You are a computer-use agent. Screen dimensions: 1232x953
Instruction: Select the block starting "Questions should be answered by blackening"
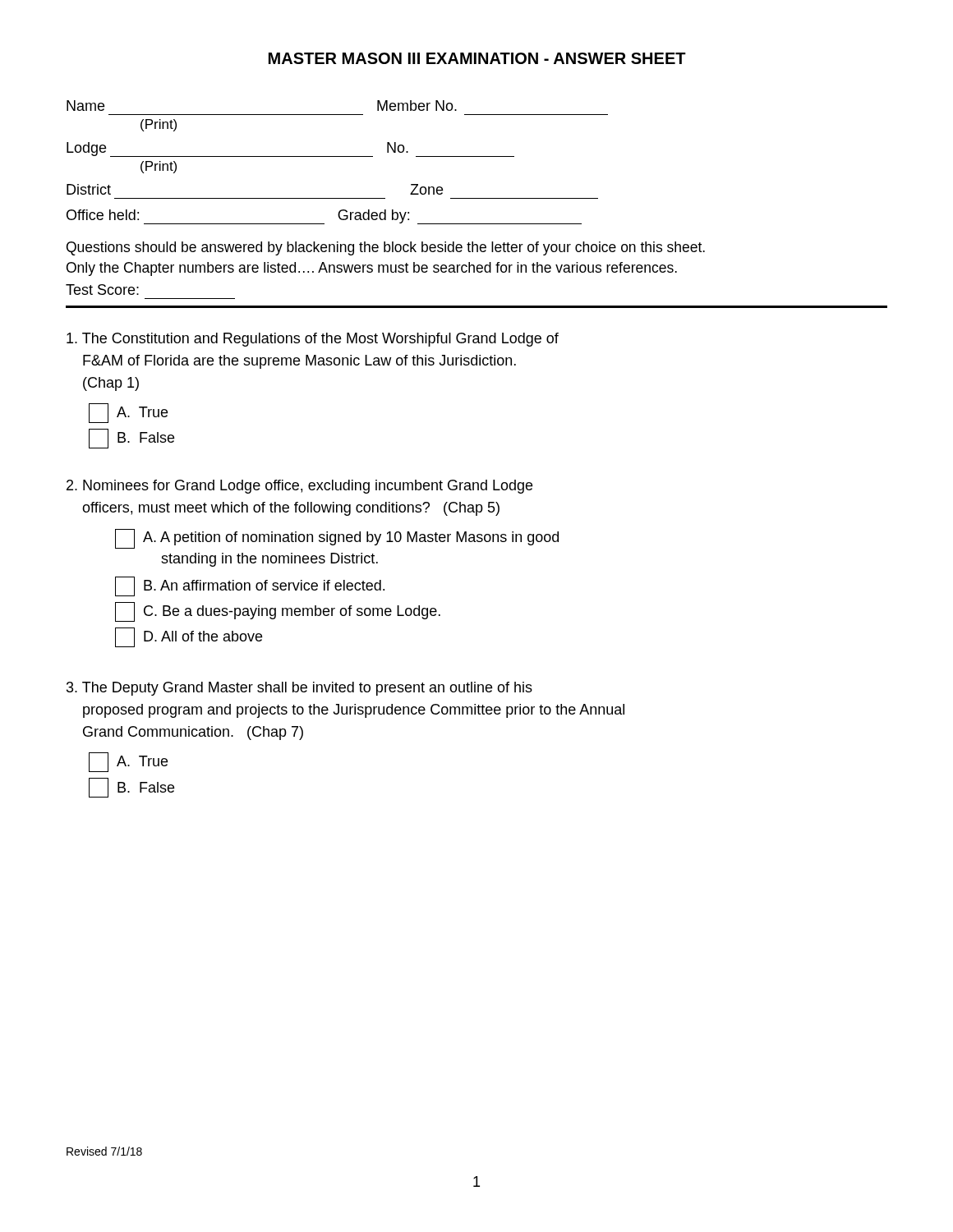[476, 258]
